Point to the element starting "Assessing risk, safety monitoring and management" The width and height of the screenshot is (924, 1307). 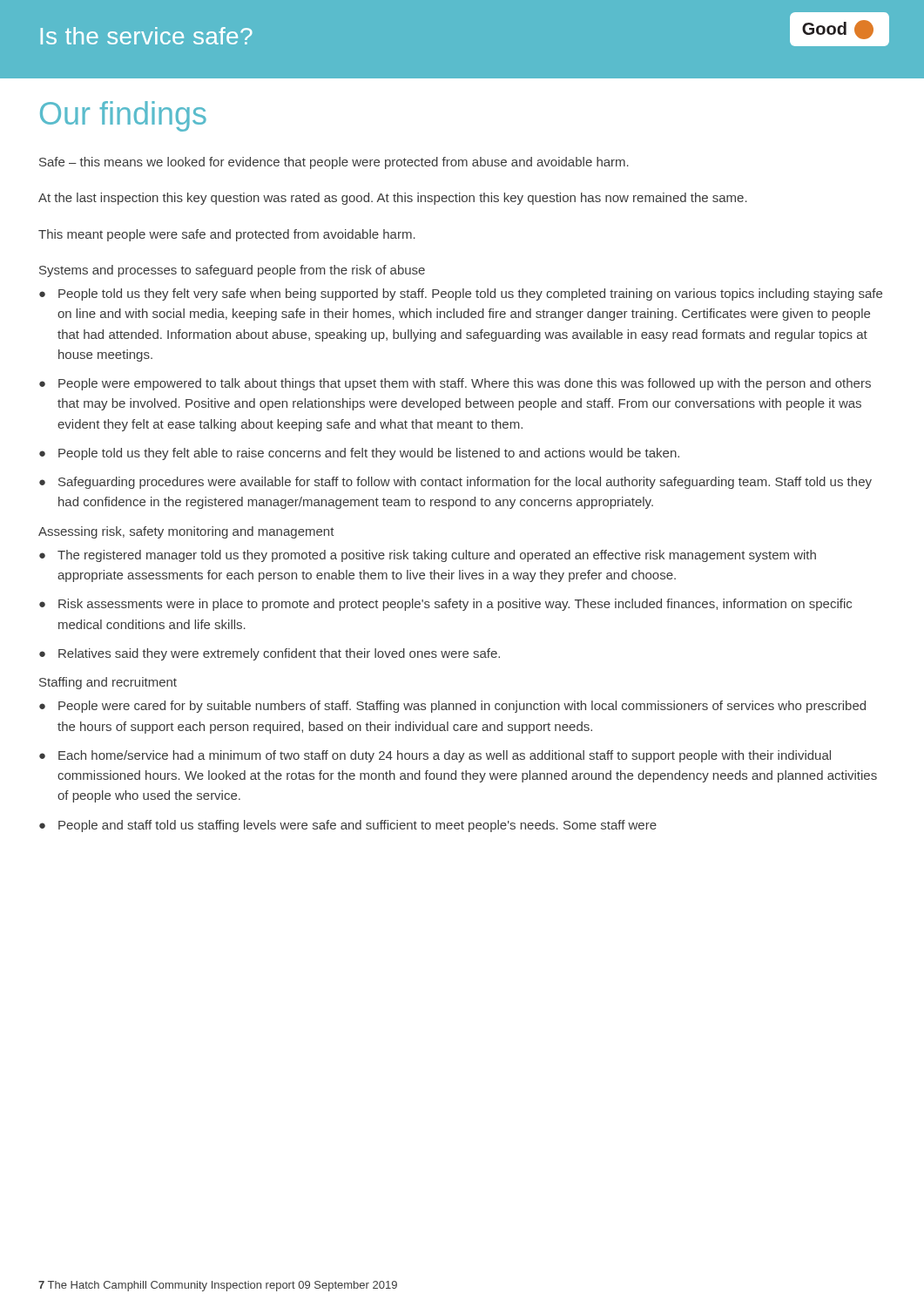coord(186,532)
